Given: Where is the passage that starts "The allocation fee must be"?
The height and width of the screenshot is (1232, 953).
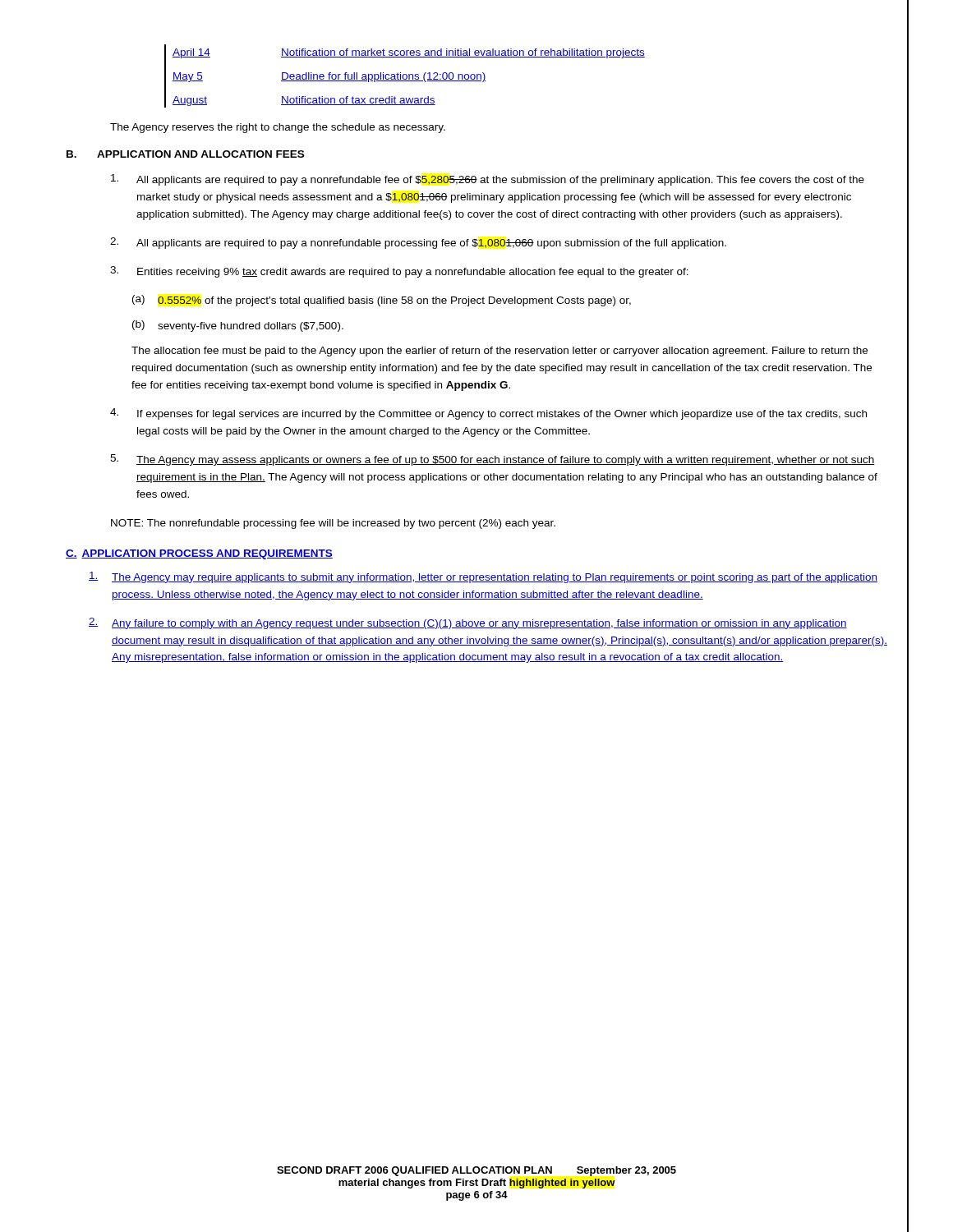Looking at the screenshot, I should [x=502, y=368].
